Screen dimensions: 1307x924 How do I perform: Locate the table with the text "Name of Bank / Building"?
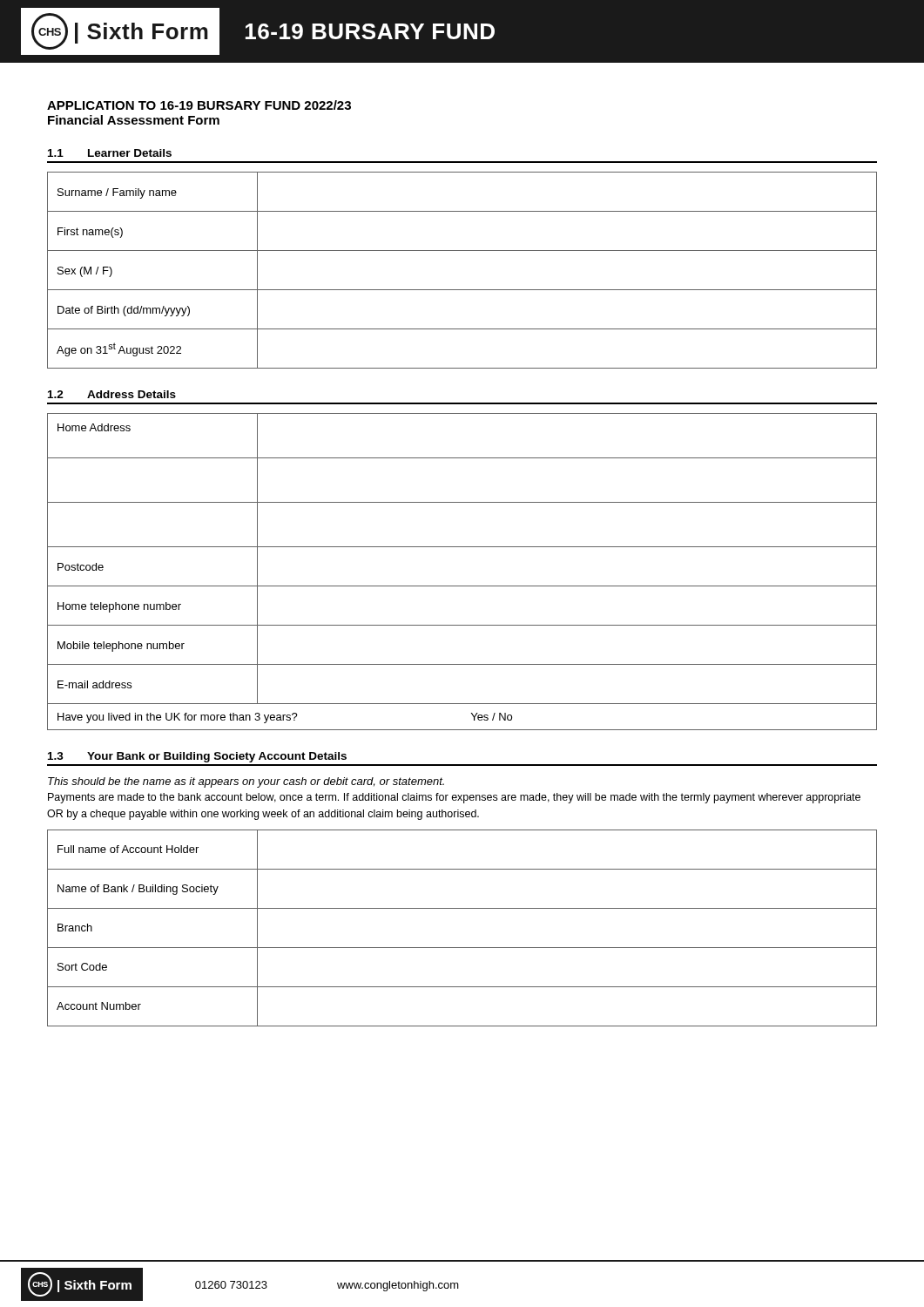[462, 928]
